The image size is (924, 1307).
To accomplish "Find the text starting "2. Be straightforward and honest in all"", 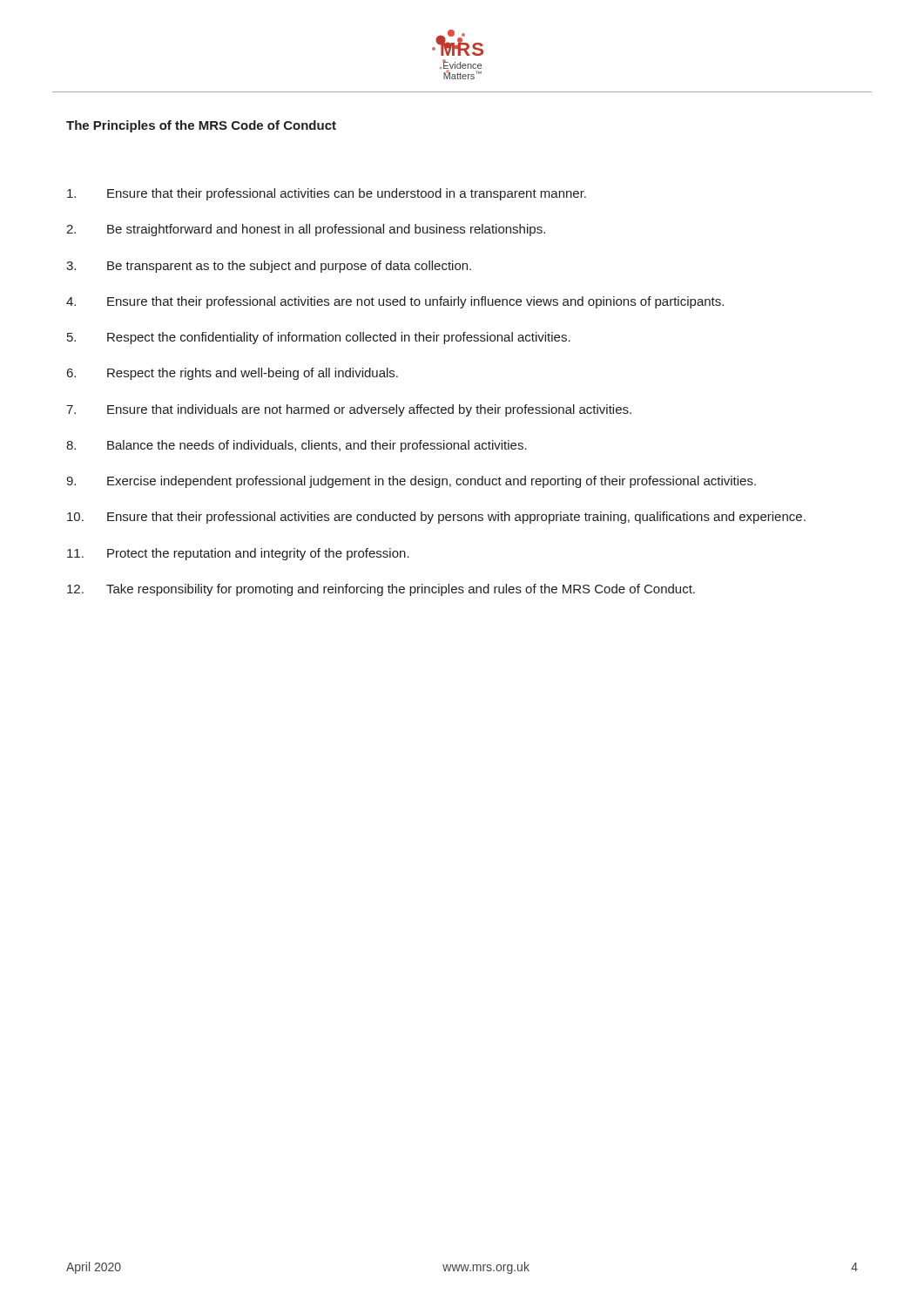I will [x=462, y=229].
